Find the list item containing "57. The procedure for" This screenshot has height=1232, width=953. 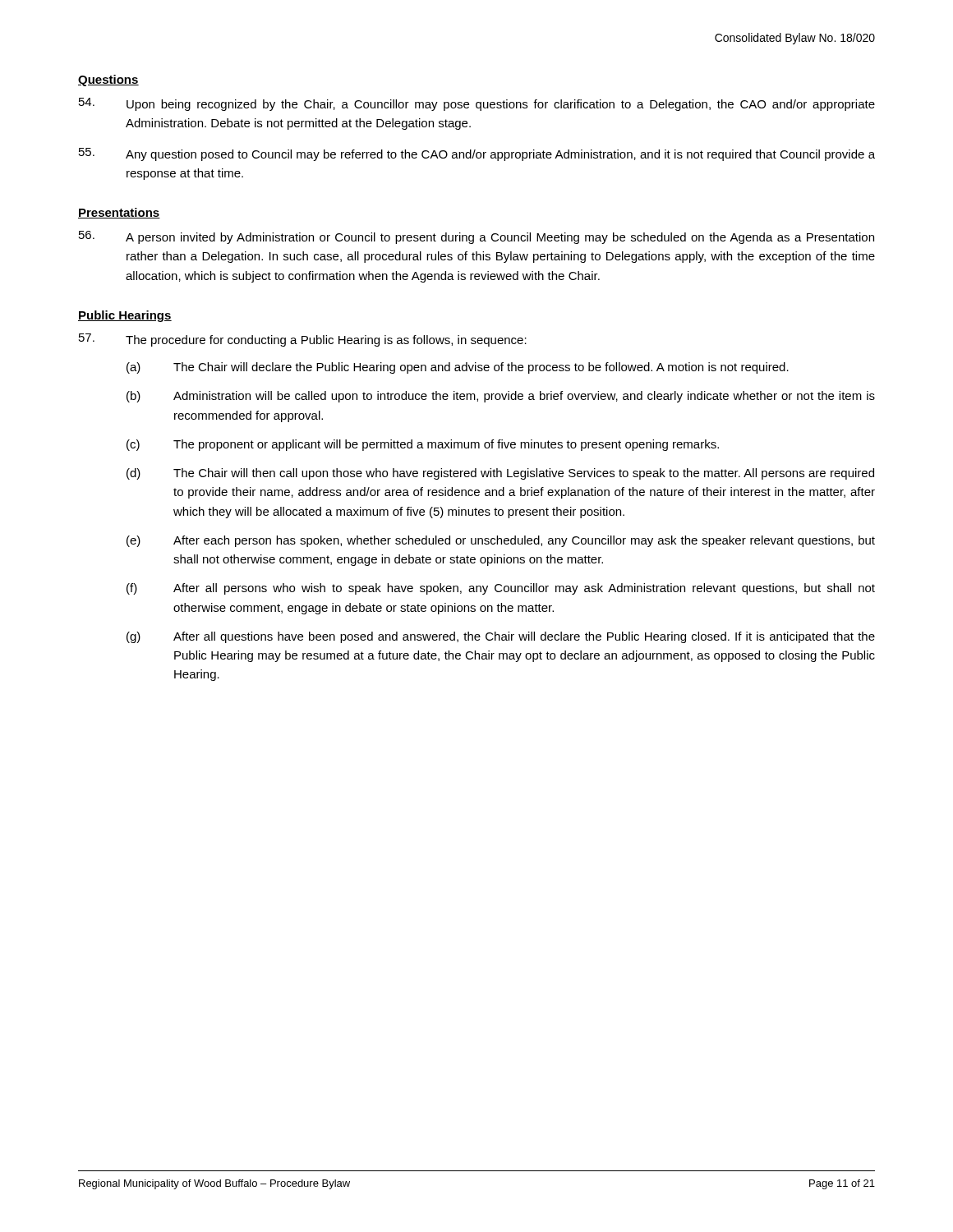[476, 512]
